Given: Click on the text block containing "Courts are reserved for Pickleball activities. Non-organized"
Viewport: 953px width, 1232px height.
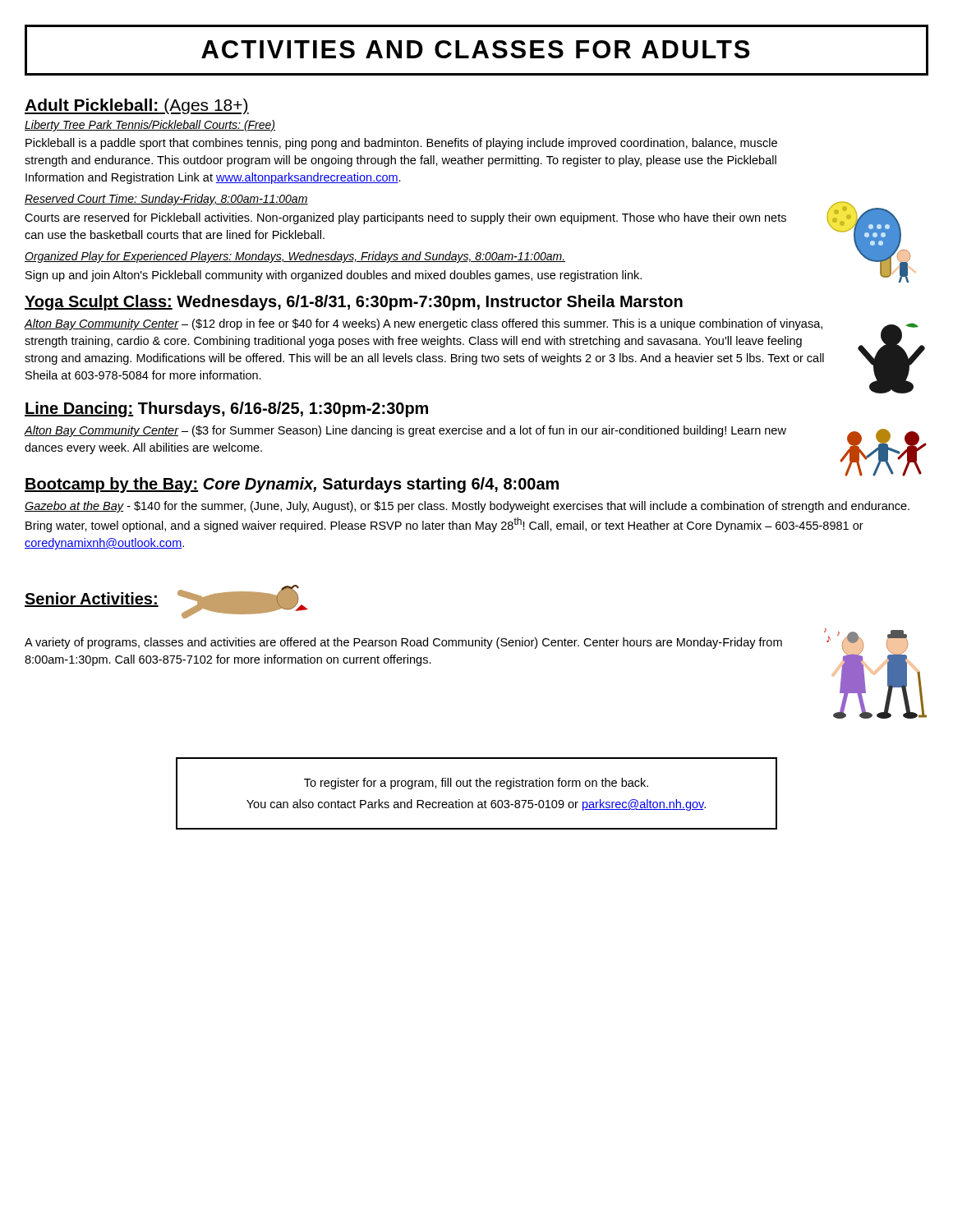Looking at the screenshot, I should pos(406,226).
